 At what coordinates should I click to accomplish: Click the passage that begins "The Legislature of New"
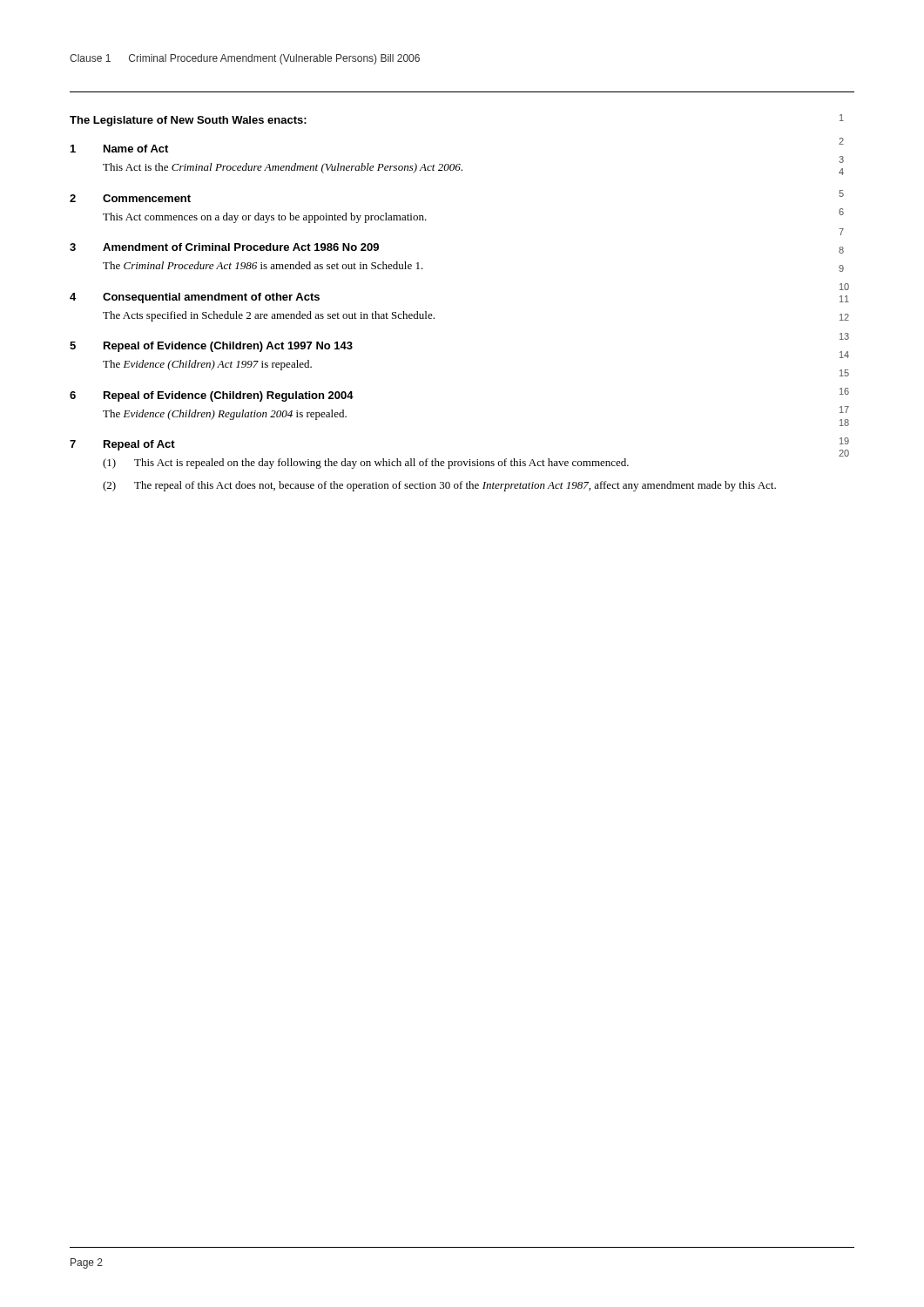188,120
